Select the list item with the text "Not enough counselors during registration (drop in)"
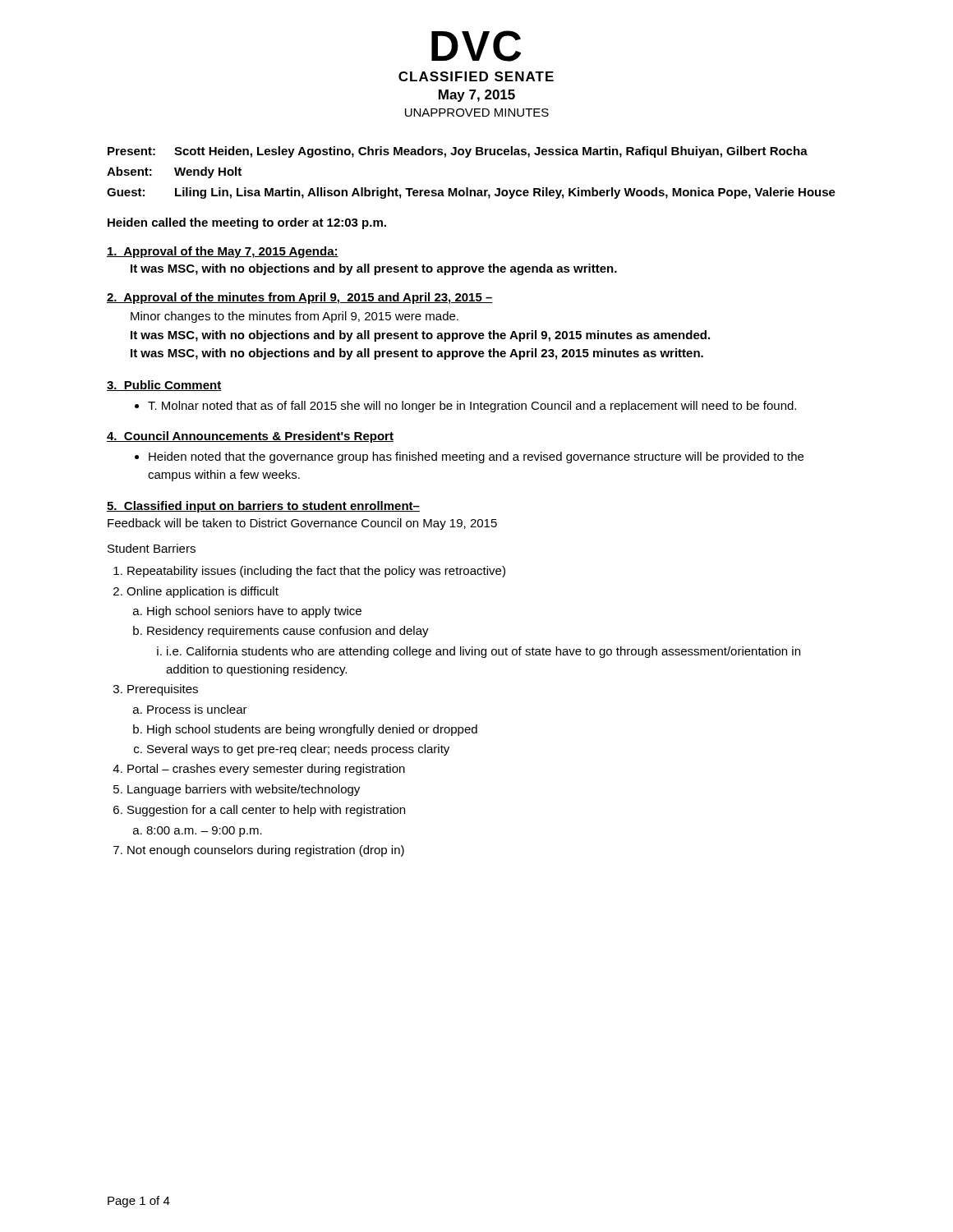The width and height of the screenshot is (953, 1232). (266, 850)
